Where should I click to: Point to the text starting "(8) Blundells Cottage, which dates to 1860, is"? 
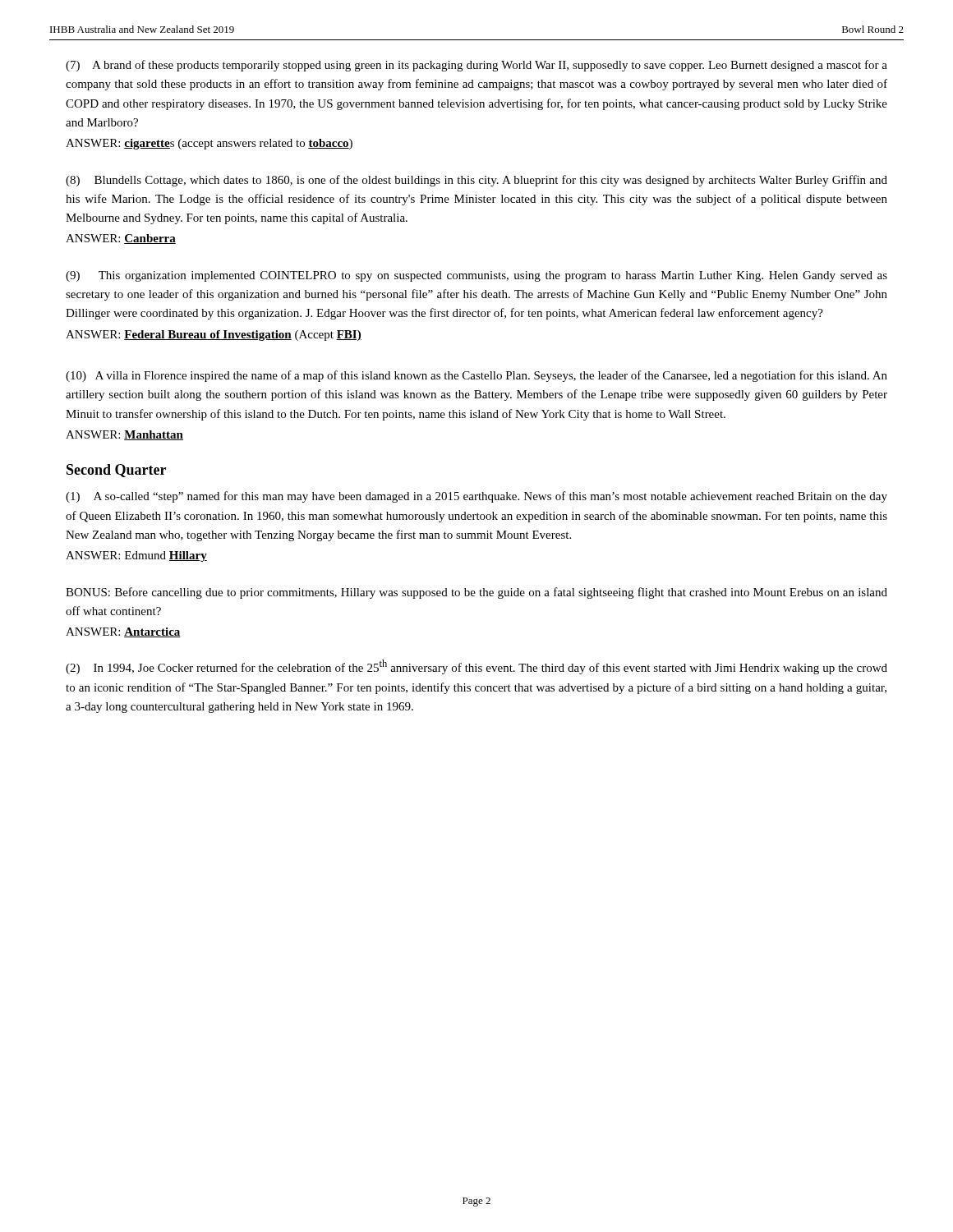[x=476, y=209]
